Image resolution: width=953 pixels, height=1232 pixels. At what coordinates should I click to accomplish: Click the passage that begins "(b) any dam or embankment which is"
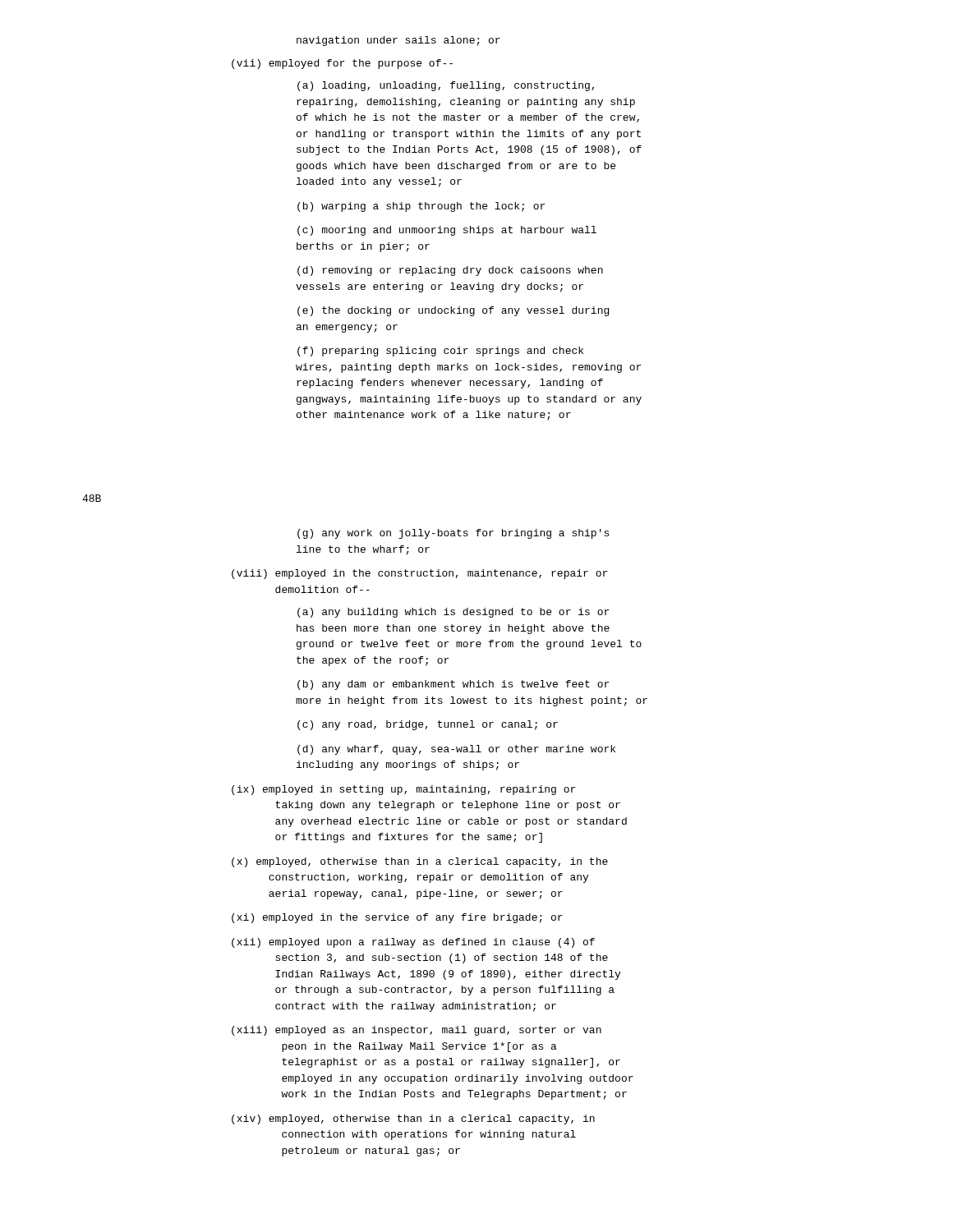pyautogui.click(x=472, y=693)
